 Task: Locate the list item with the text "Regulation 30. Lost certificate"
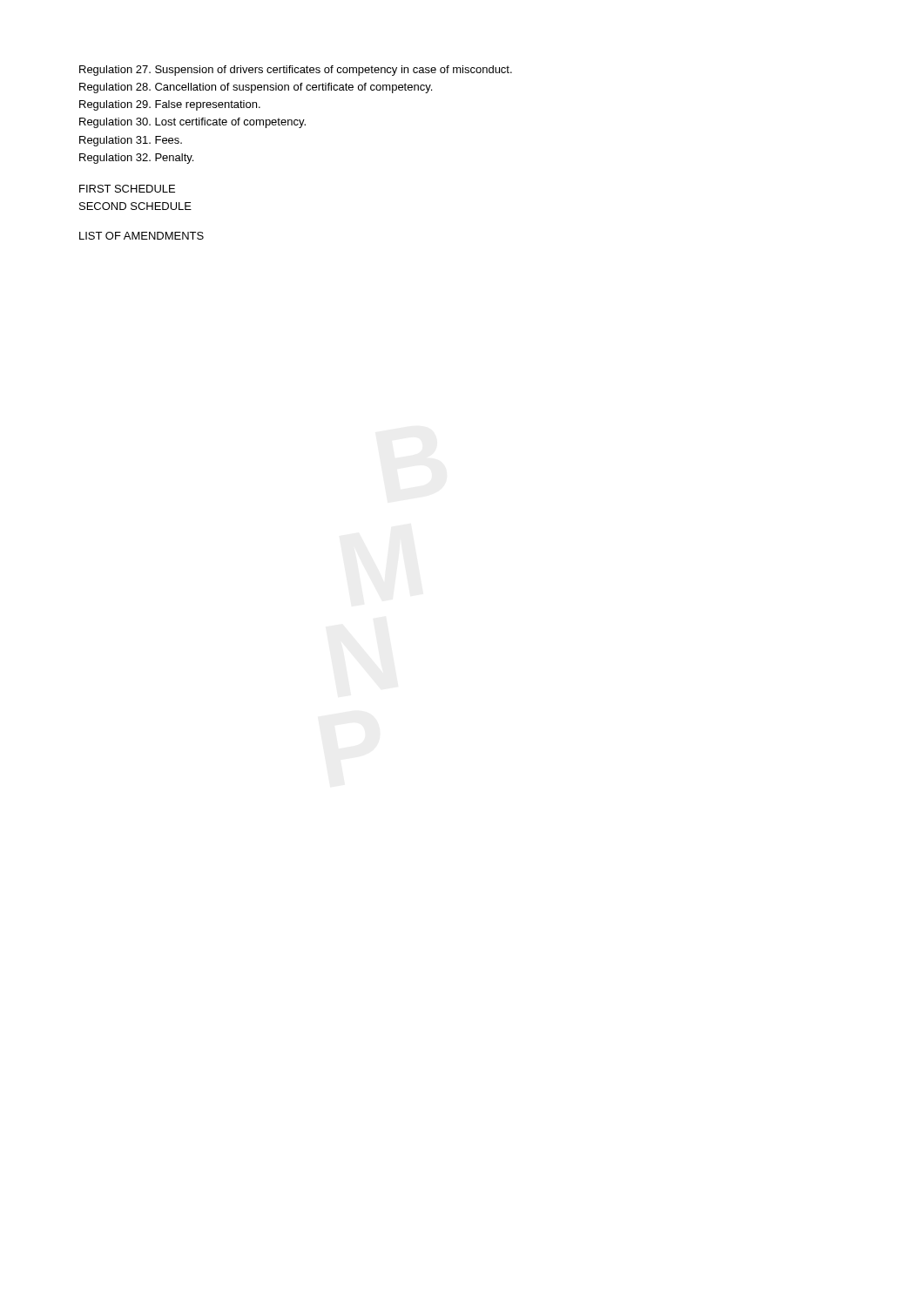point(192,122)
